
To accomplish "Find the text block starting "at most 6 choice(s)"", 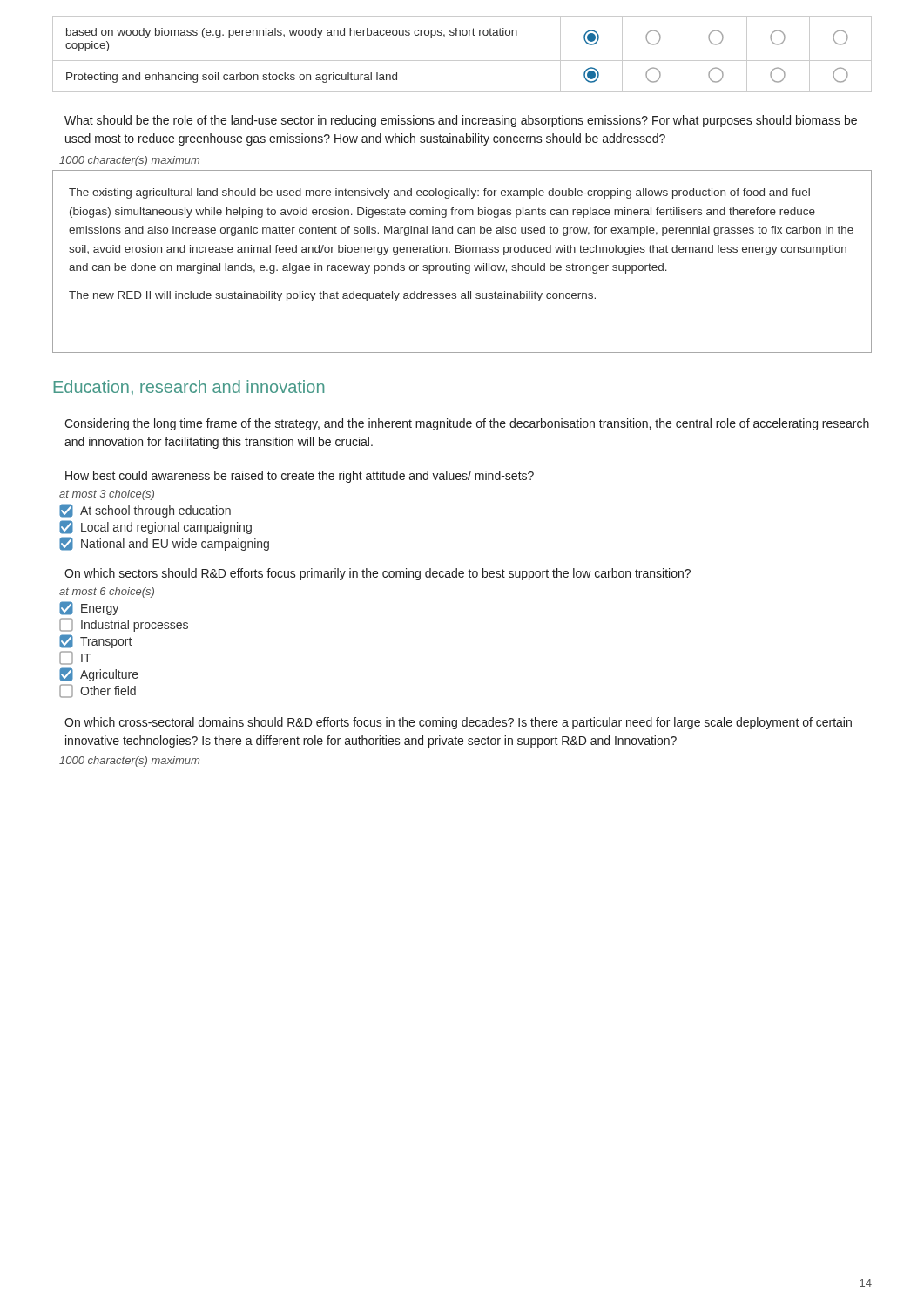I will 107,591.
